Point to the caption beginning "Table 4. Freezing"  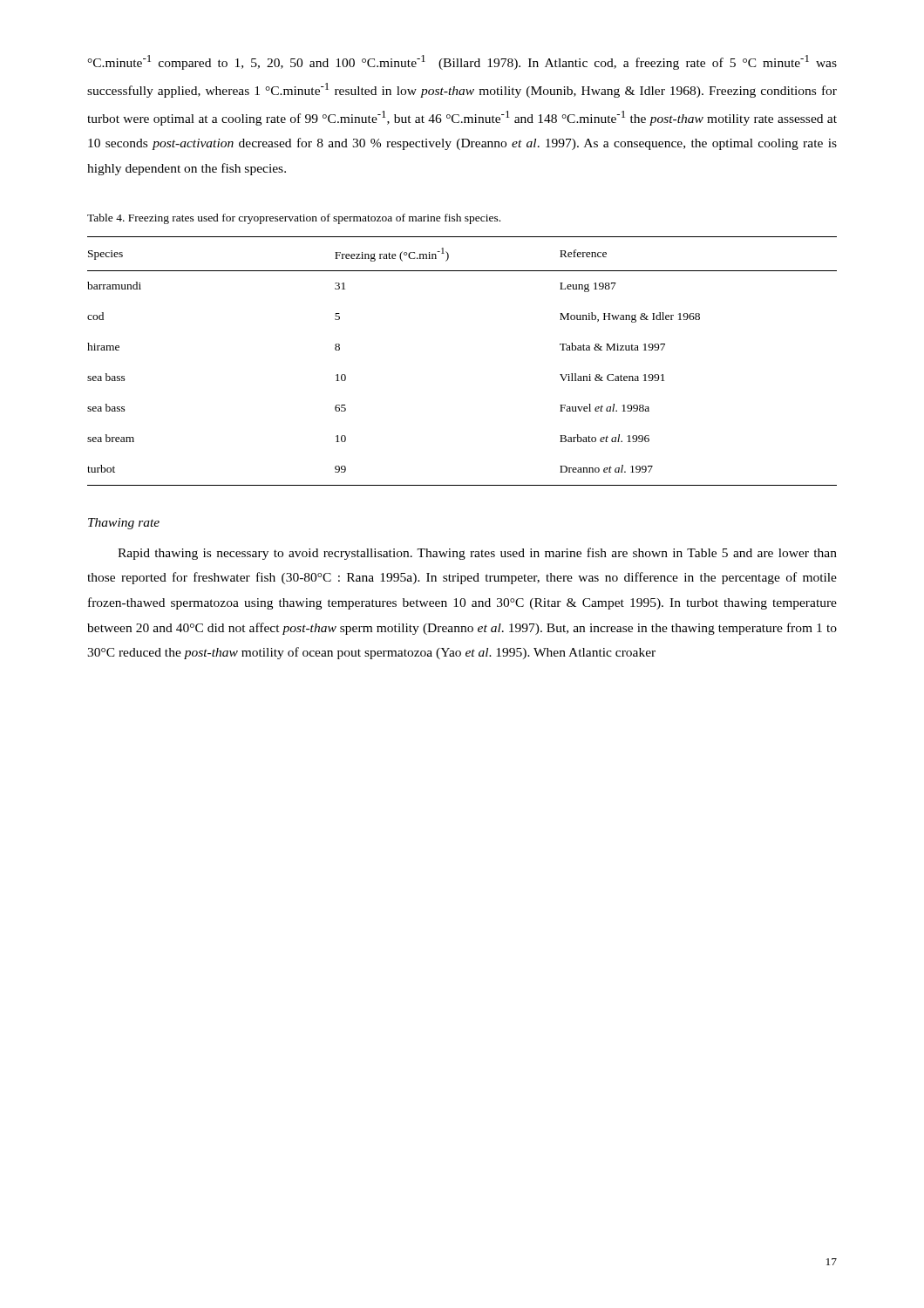coord(294,217)
